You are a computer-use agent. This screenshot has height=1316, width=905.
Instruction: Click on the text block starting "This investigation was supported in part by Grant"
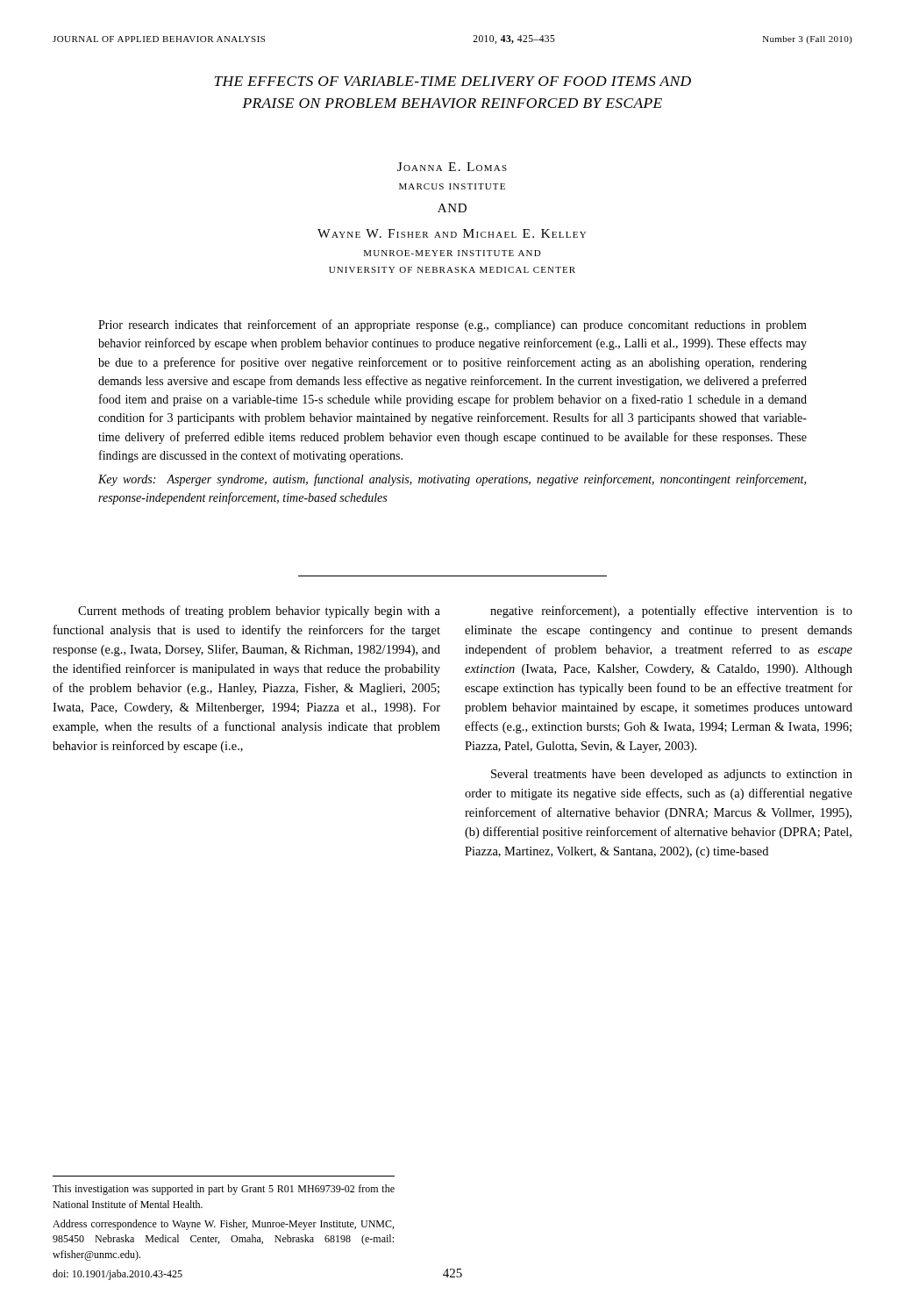[224, 1232]
